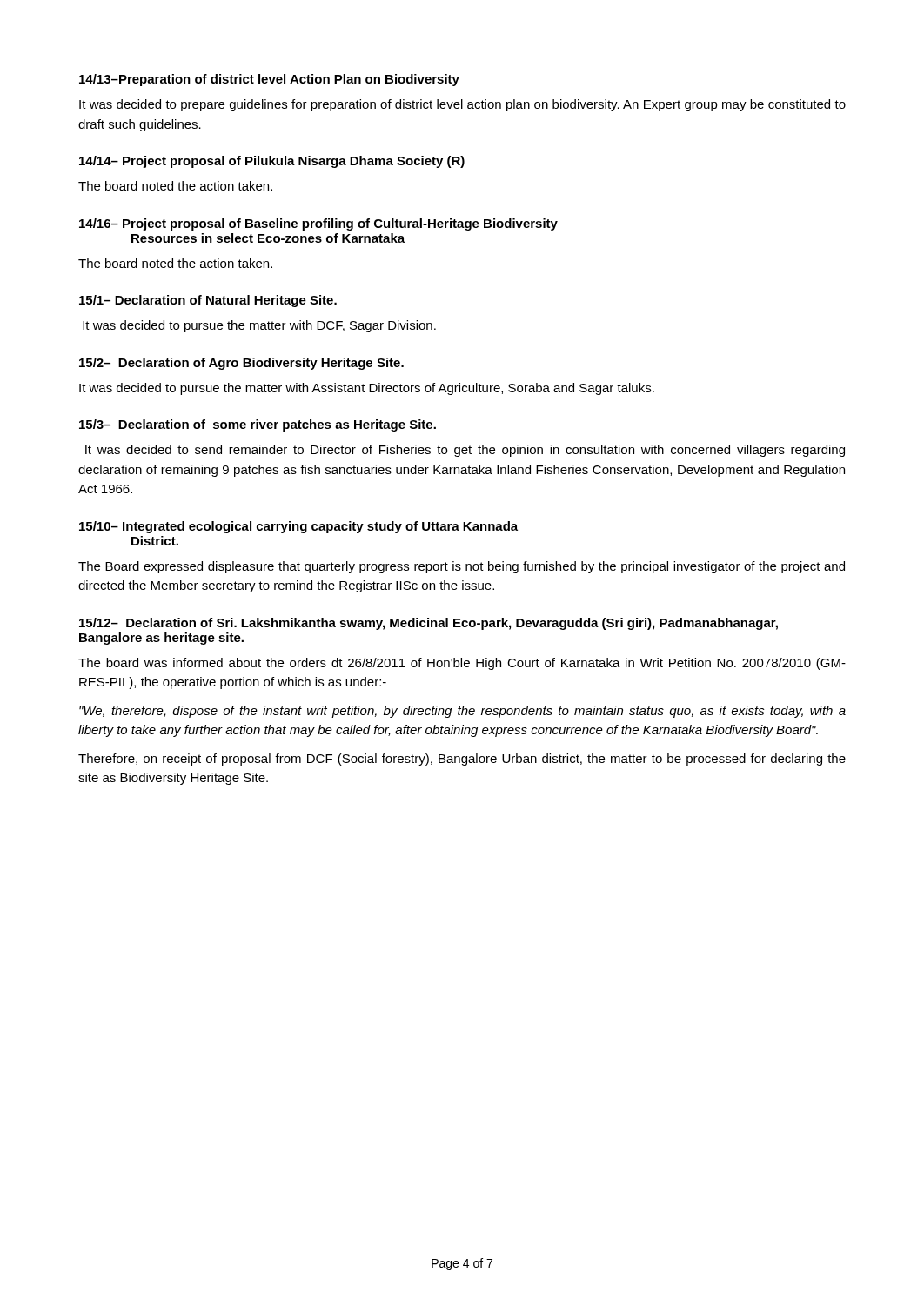The height and width of the screenshot is (1305, 924).
Task: Locate the text block with the text "The Board expressed"
Action: 462,575
